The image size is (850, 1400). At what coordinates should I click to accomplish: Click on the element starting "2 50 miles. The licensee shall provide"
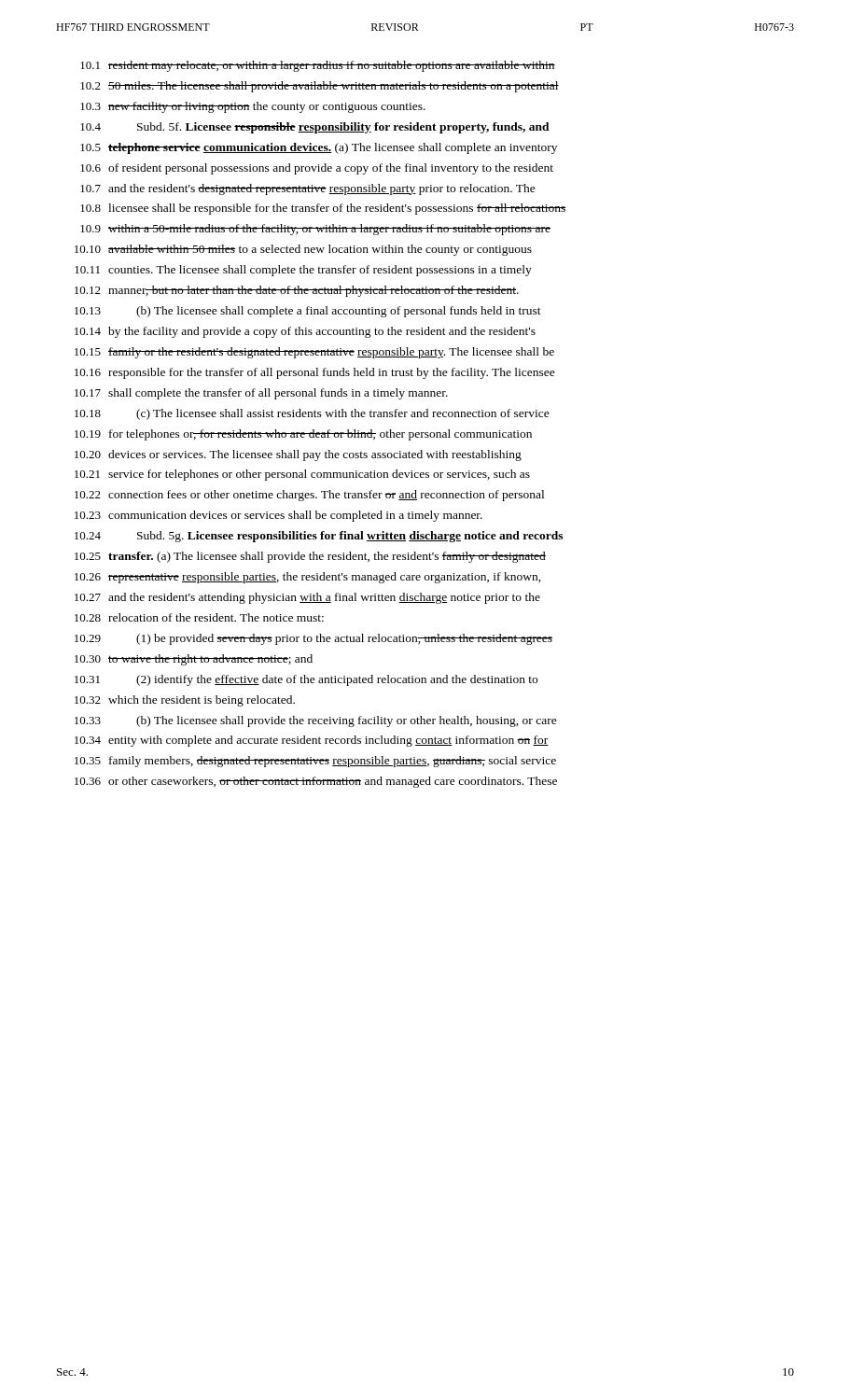(x=425, y=86)
